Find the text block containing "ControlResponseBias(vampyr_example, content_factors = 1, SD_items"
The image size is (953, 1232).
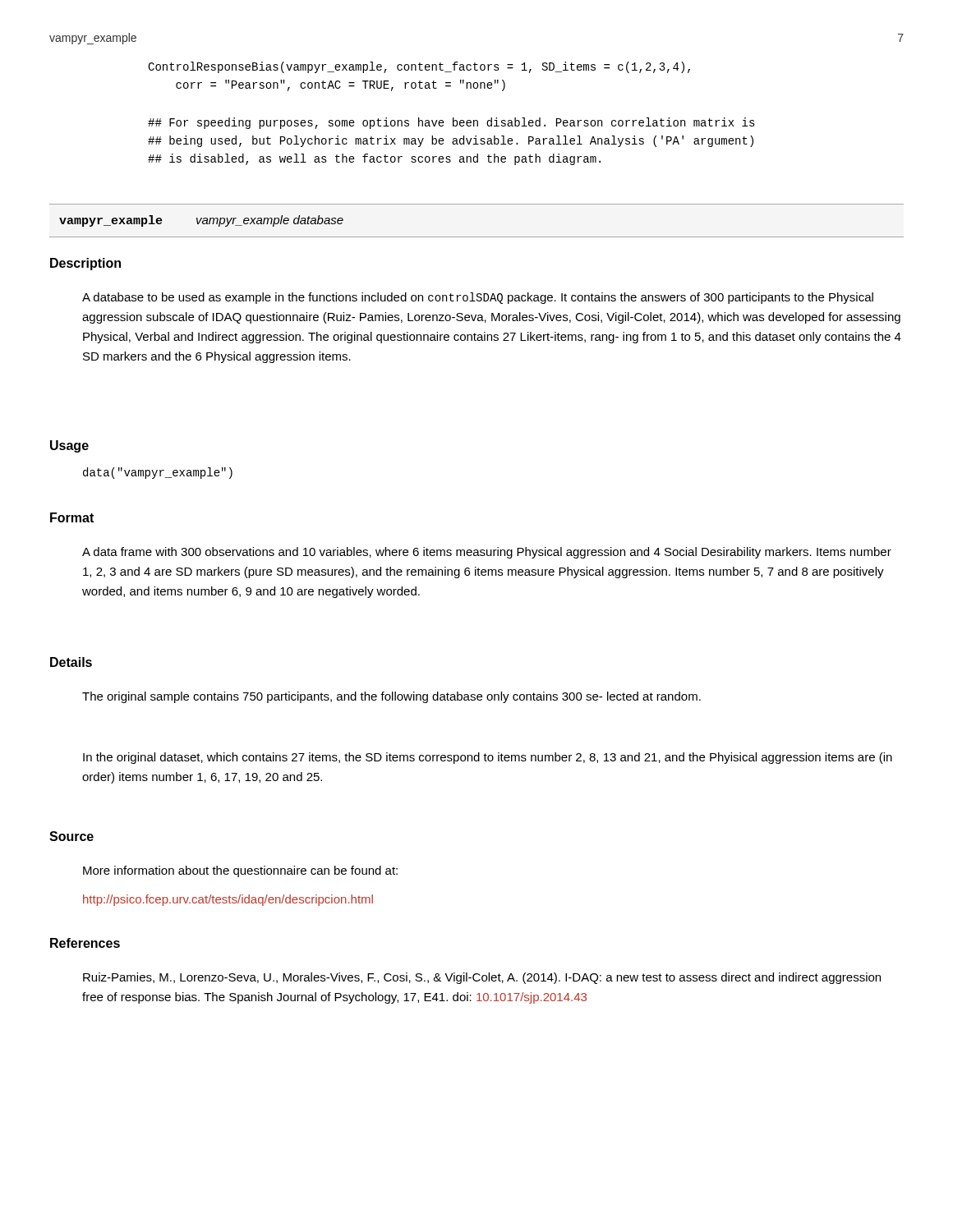pyautogui.click(x=421, y=76)
